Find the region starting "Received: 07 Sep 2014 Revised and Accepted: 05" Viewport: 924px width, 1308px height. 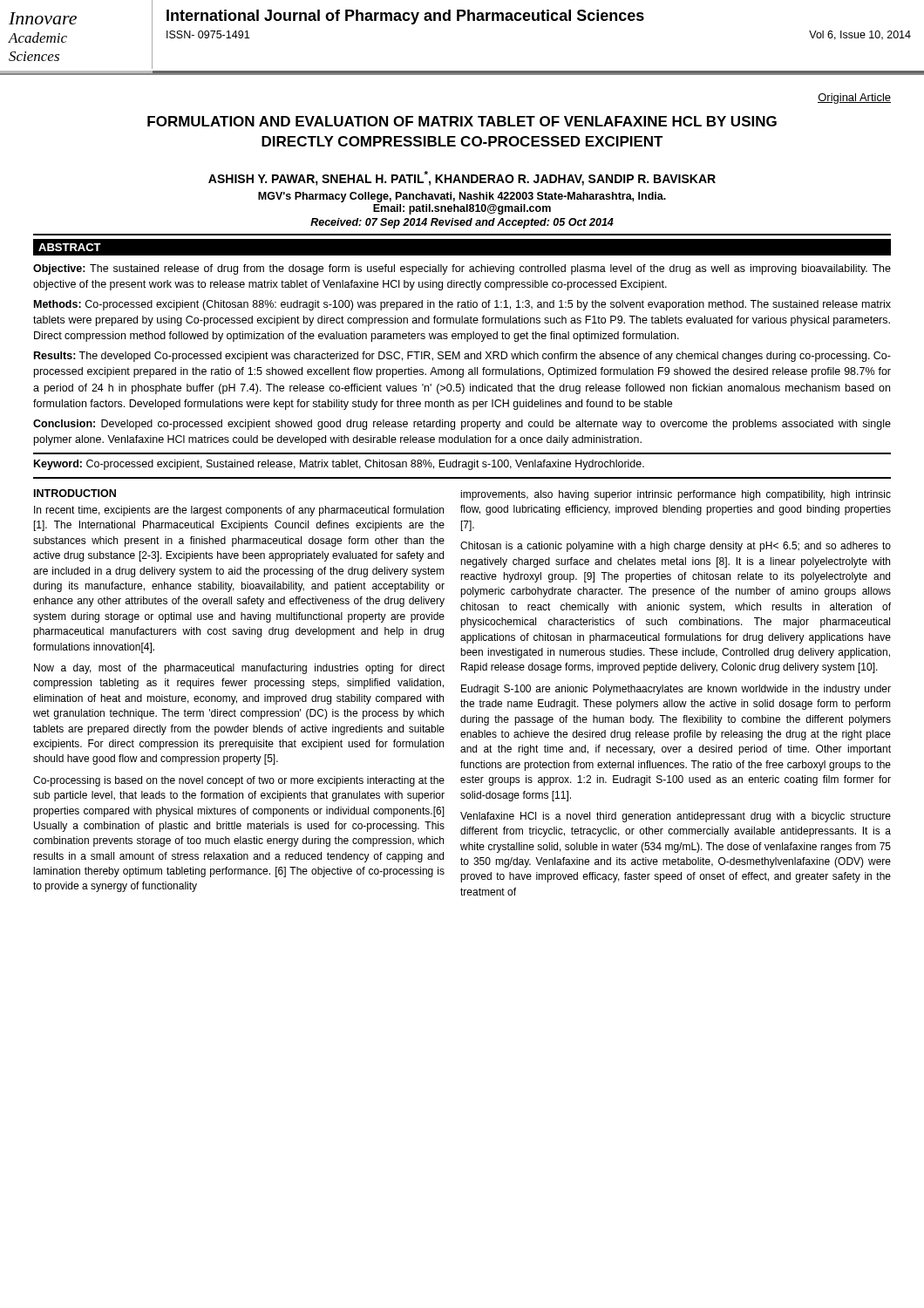[x=462, y=222]
